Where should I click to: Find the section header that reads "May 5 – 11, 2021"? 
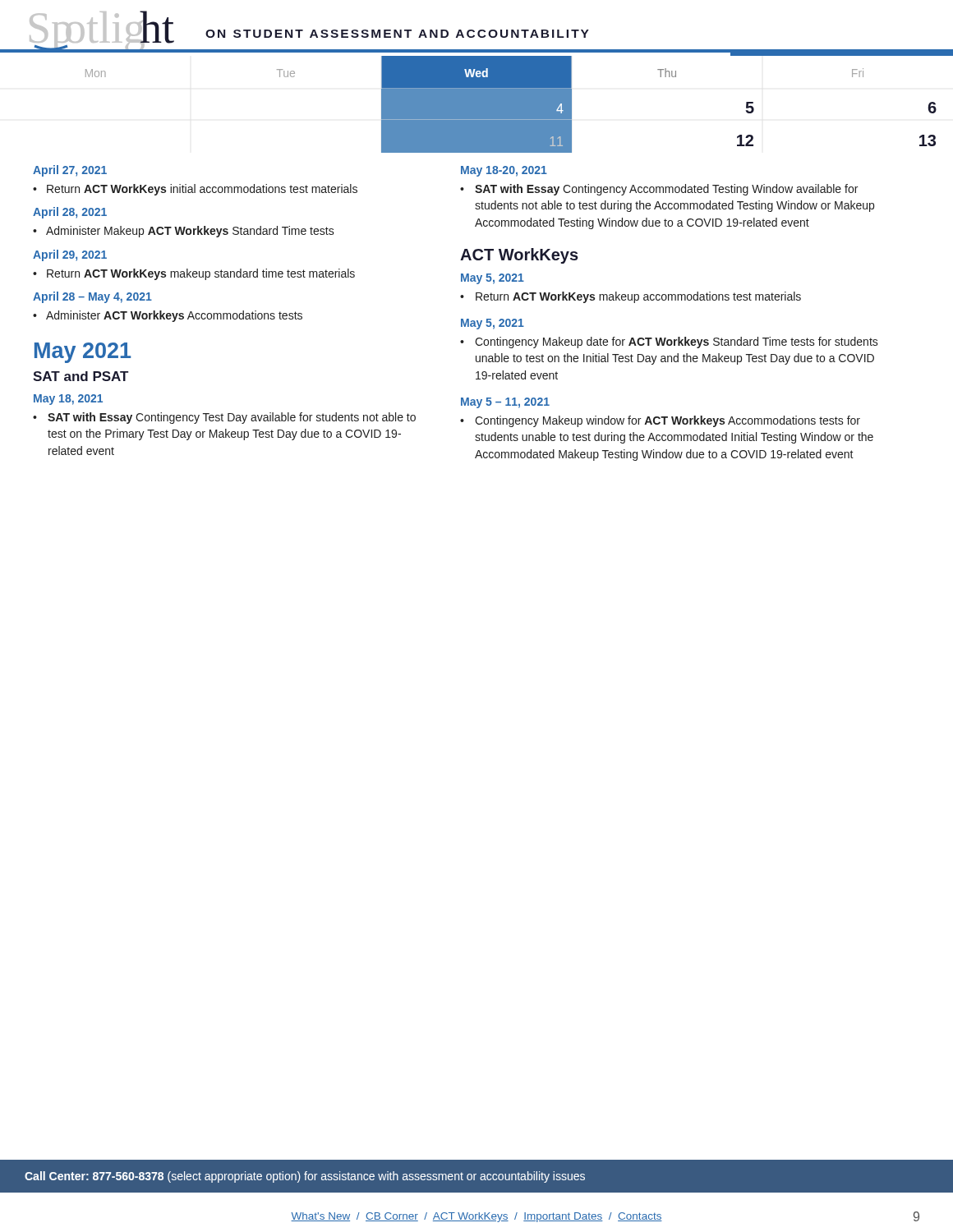click(x=505, y=402)
